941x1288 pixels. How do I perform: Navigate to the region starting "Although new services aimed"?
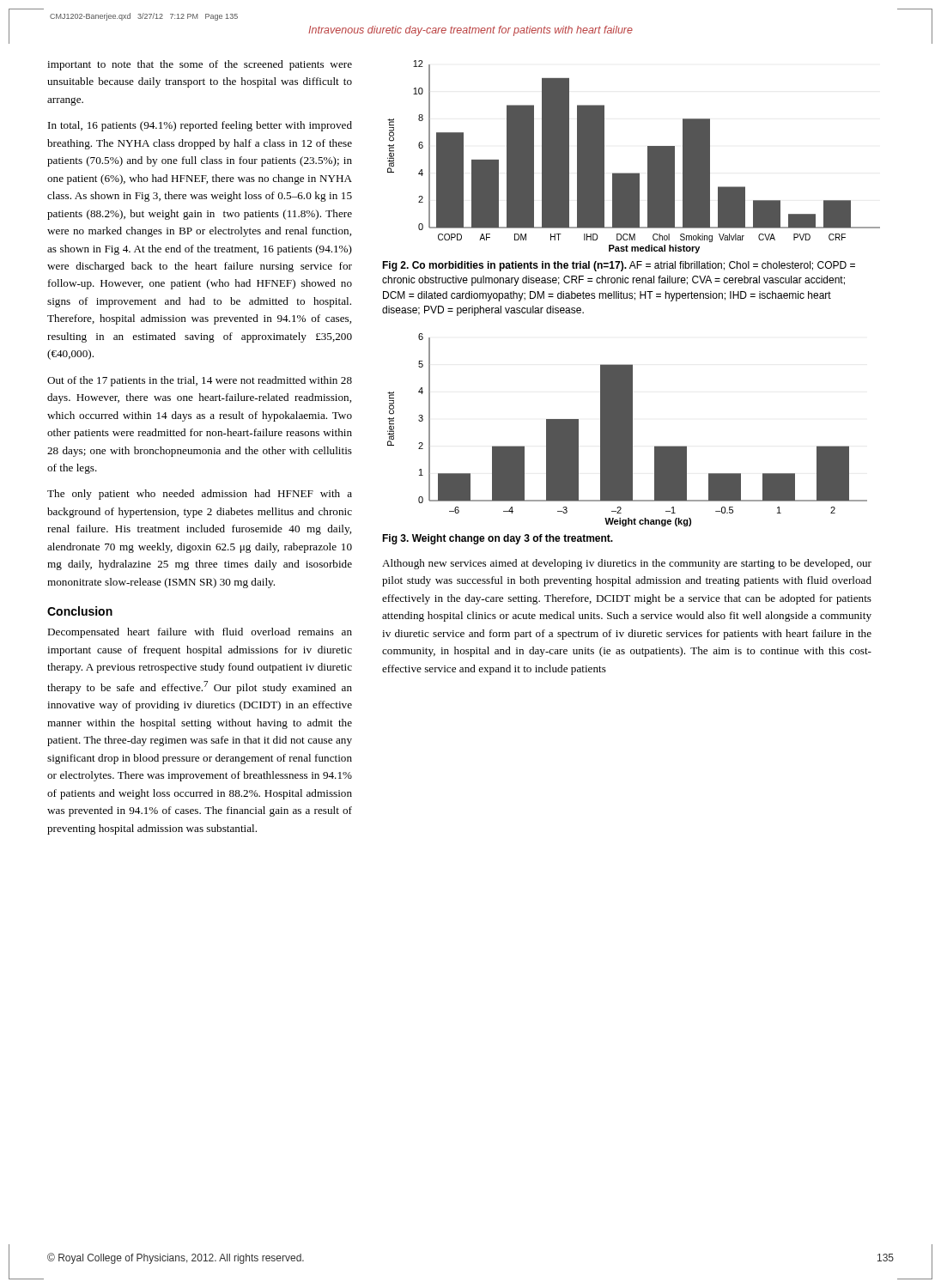pyautogui.click(x=627, y=616)
